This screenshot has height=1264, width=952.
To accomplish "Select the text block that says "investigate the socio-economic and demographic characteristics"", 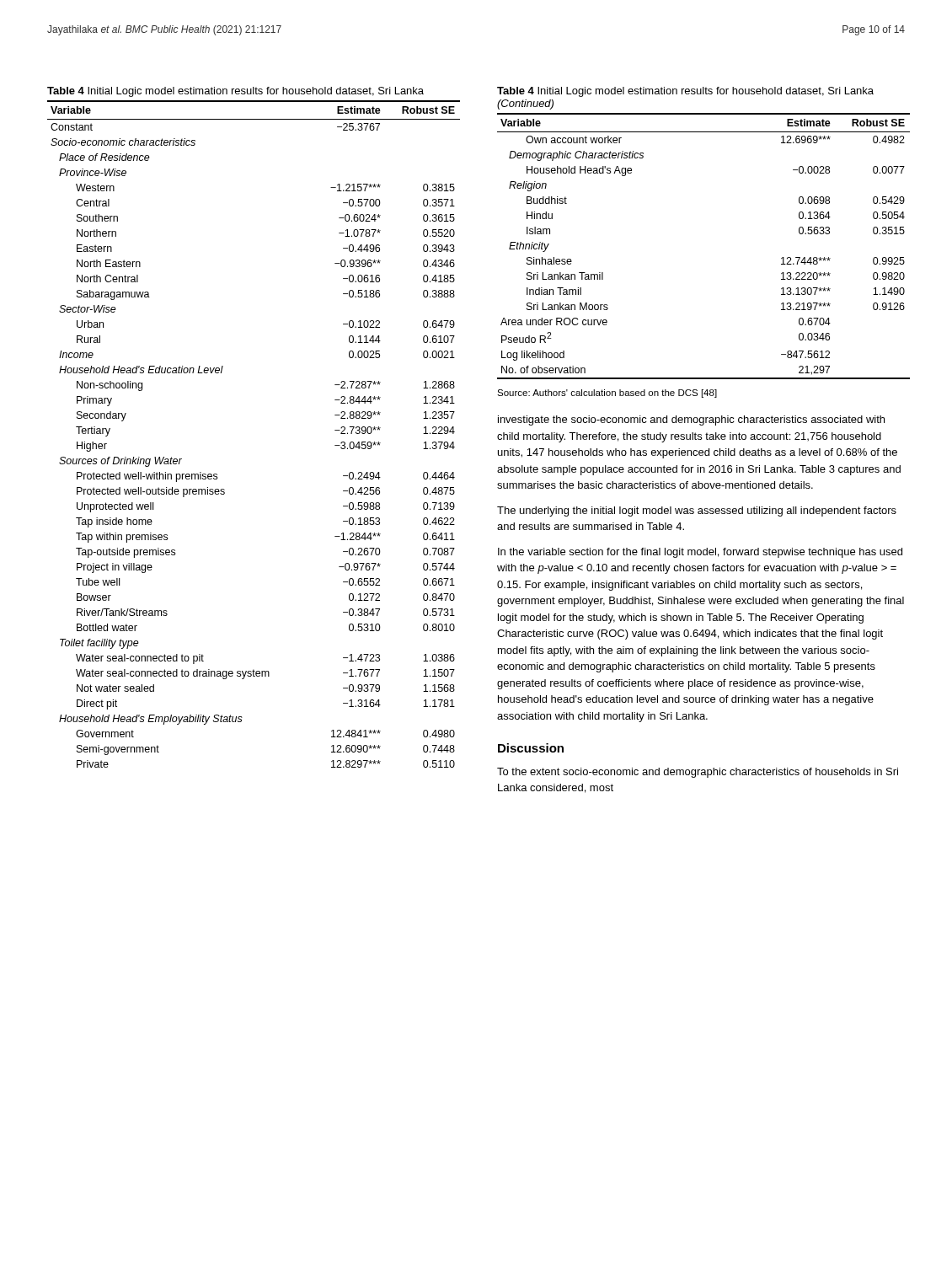I will tap(699, 452).
